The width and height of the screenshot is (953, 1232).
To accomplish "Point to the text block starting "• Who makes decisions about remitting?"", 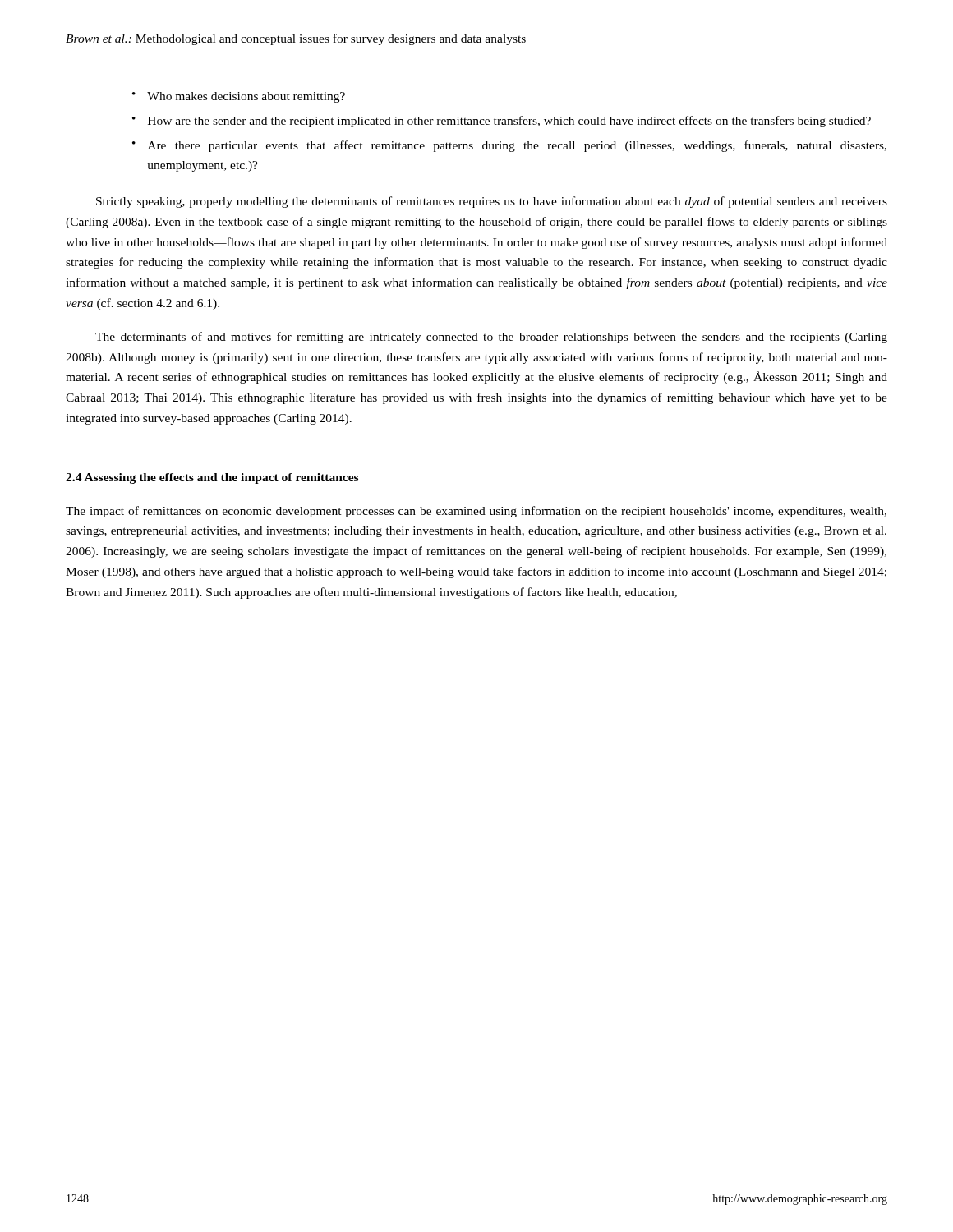I will click(x=238, y=96).
